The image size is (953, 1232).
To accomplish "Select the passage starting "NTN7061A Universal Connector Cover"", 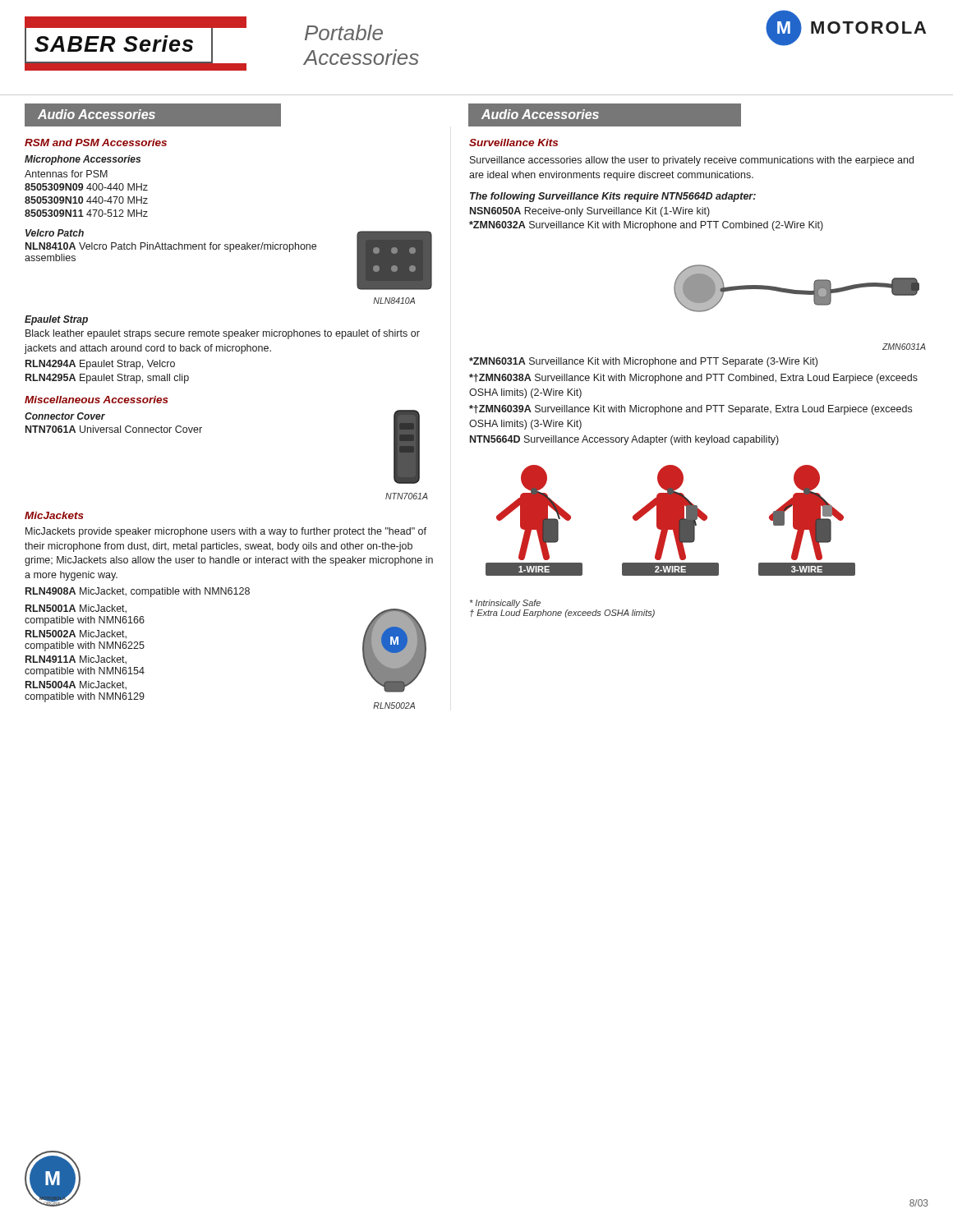I will (113, 430).
